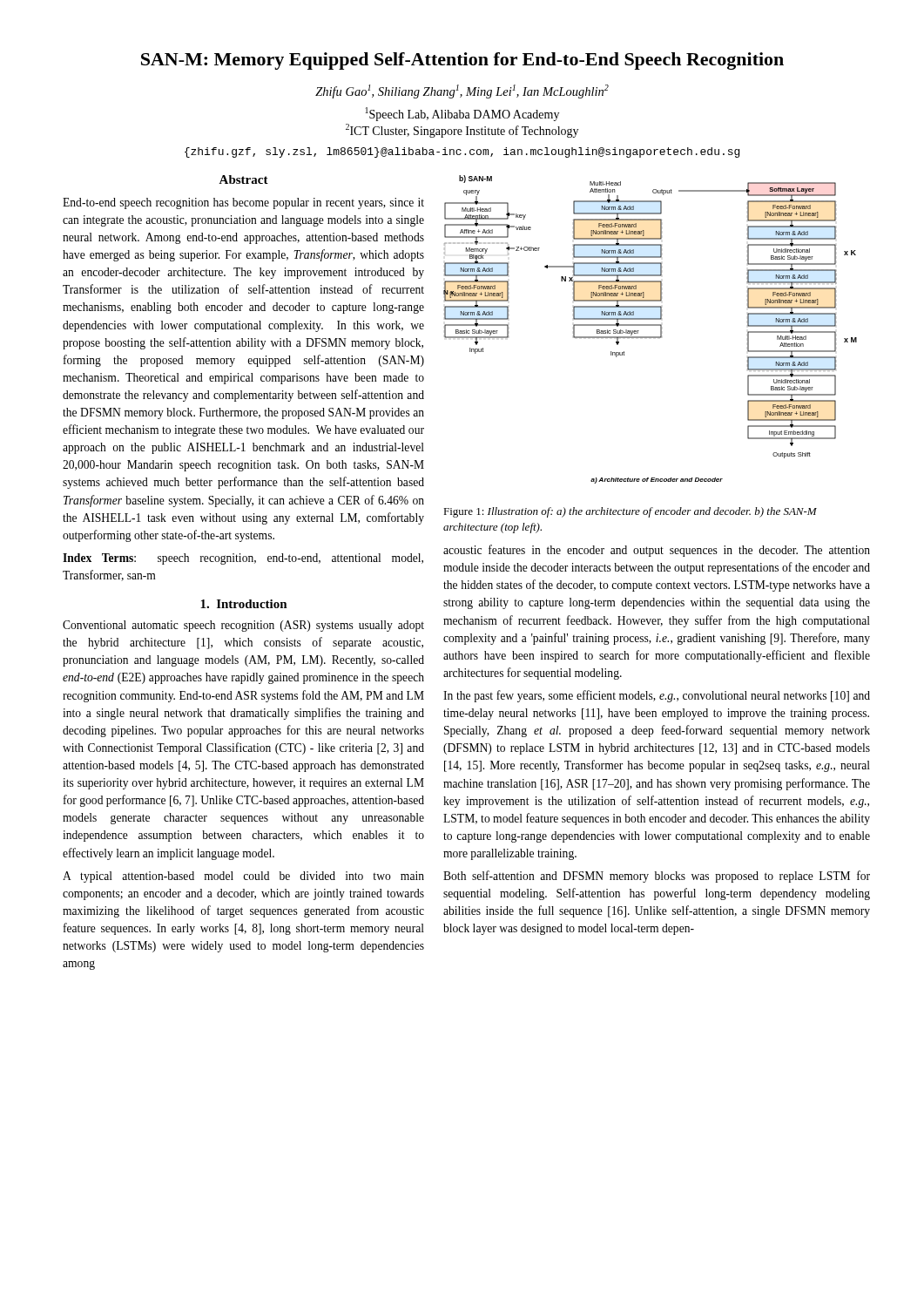The image size is (924, 1307).
Task: Click on the text block that says "1Speech Lab, Alibaba DAMO Academy"
Action: [462, 122]
